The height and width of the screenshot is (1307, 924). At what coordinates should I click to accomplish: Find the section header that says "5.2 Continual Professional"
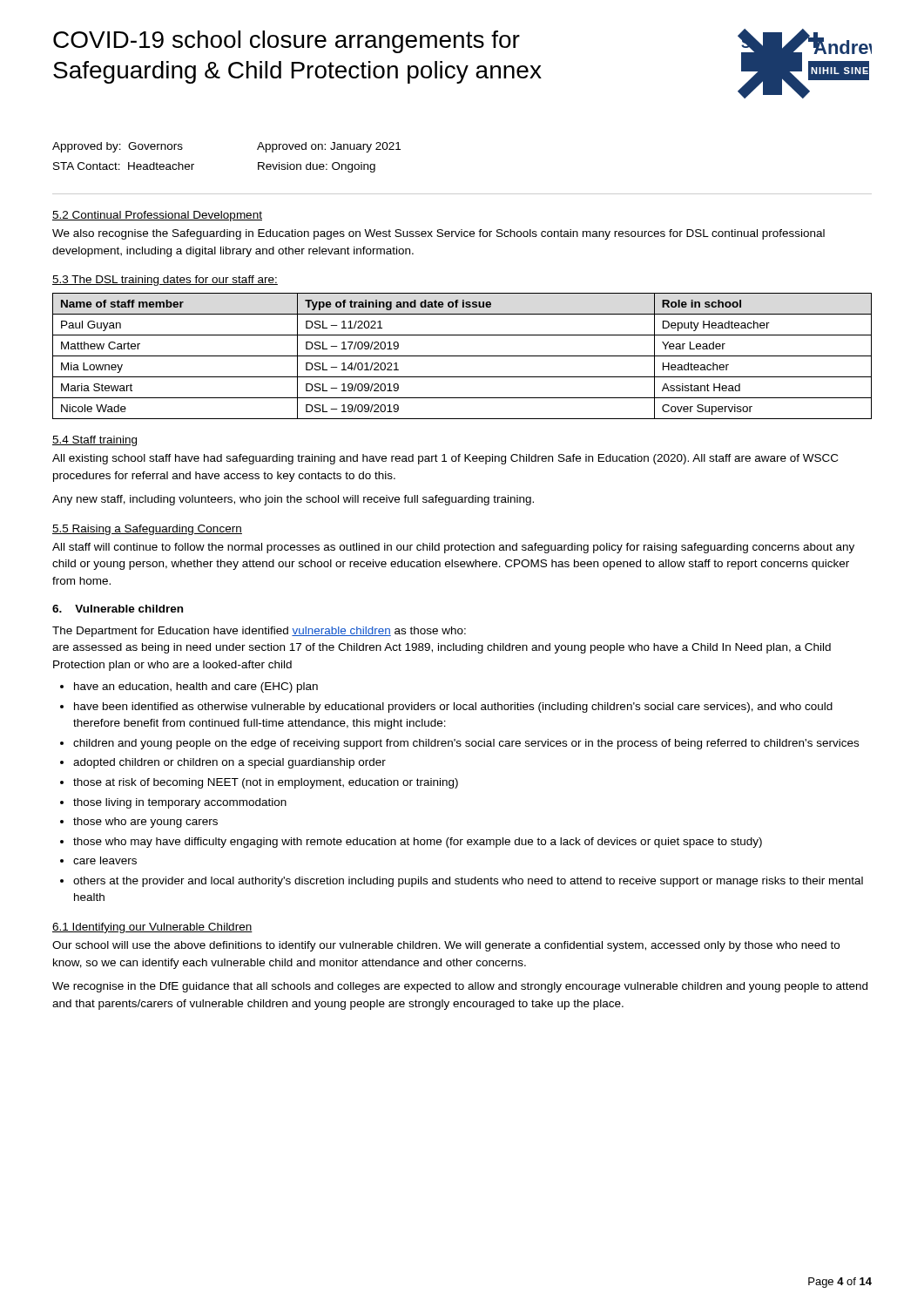tap(157, 215)
